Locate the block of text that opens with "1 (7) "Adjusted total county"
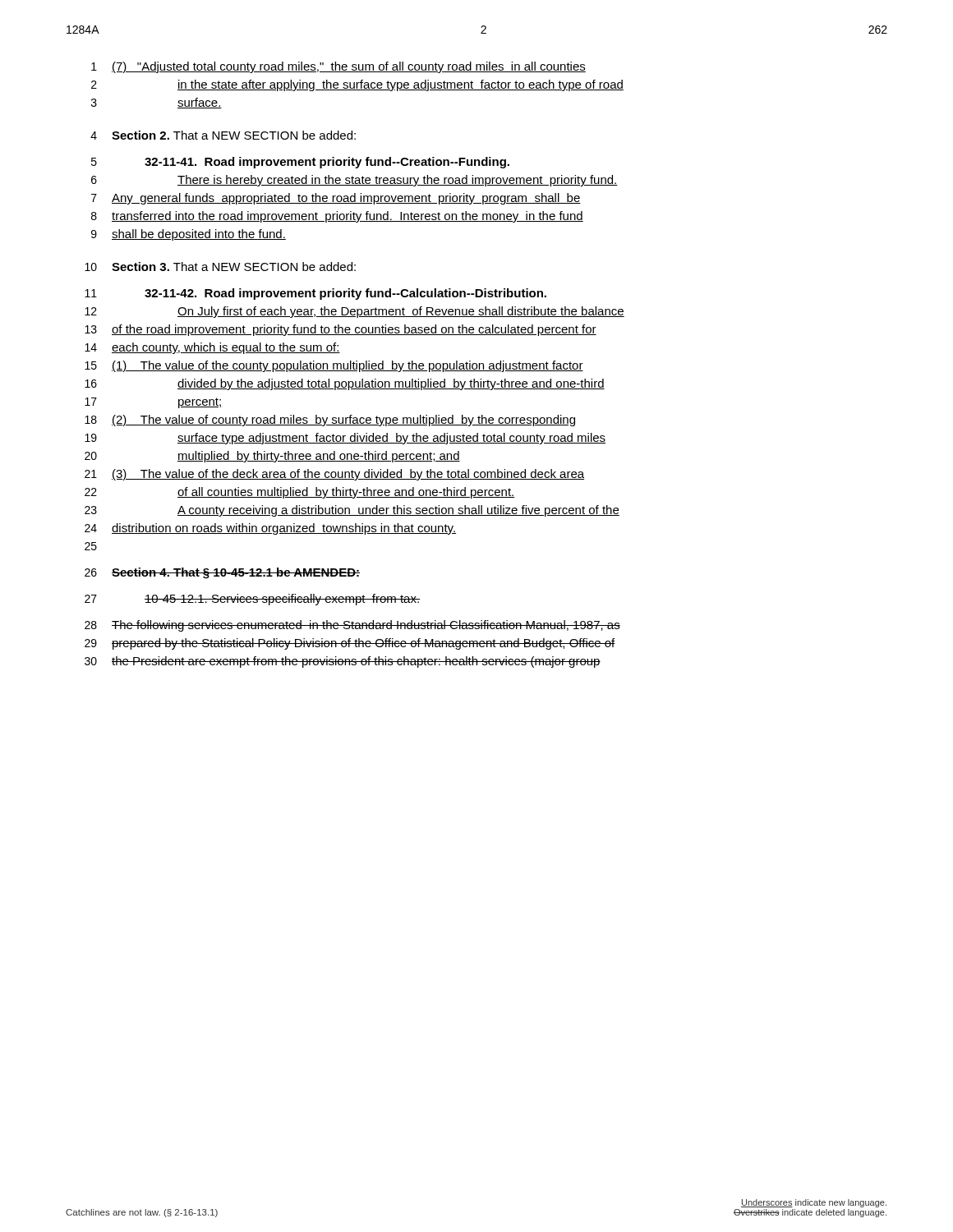 476,67
